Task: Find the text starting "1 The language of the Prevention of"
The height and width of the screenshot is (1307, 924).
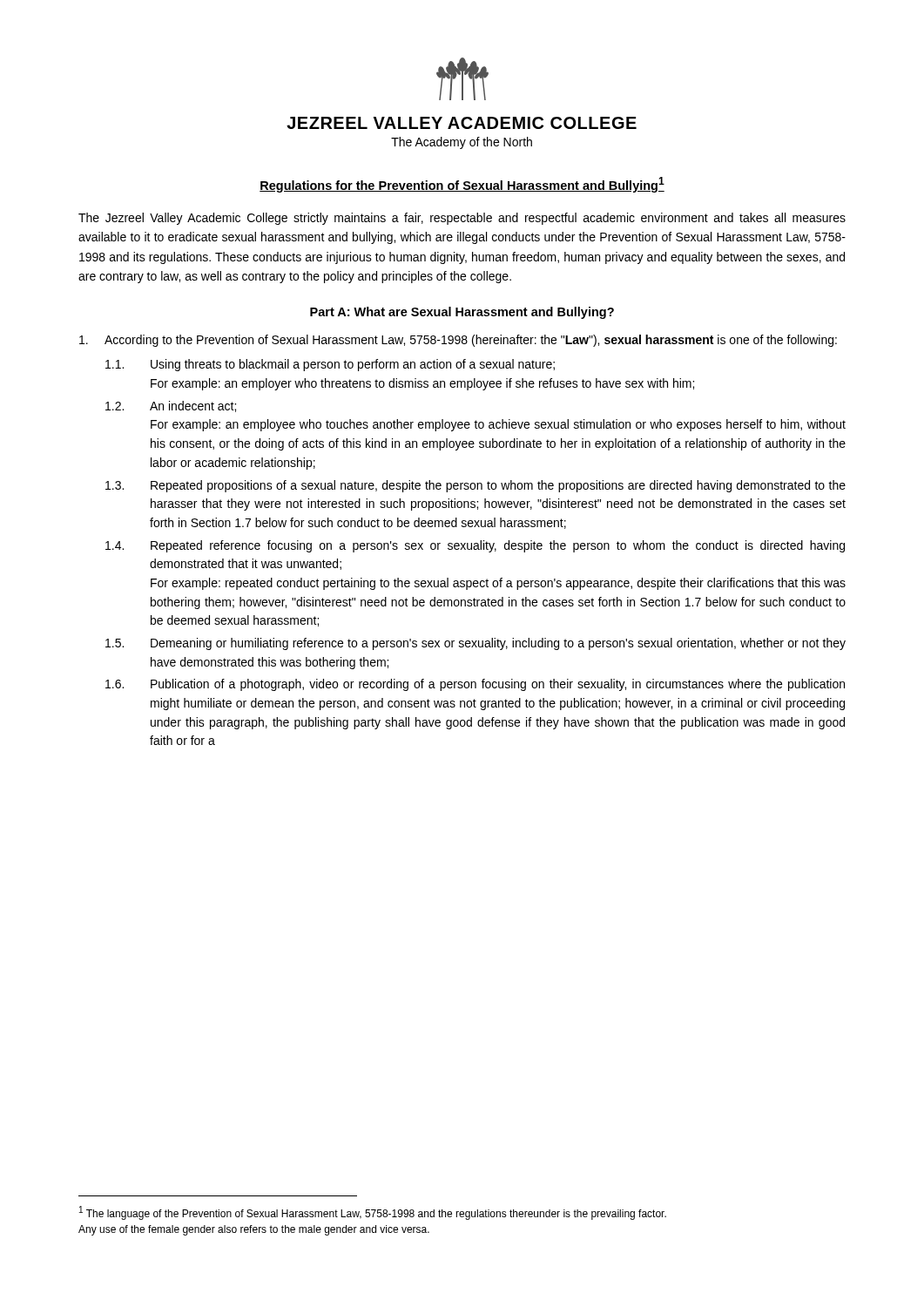Action: [373, 1220]
